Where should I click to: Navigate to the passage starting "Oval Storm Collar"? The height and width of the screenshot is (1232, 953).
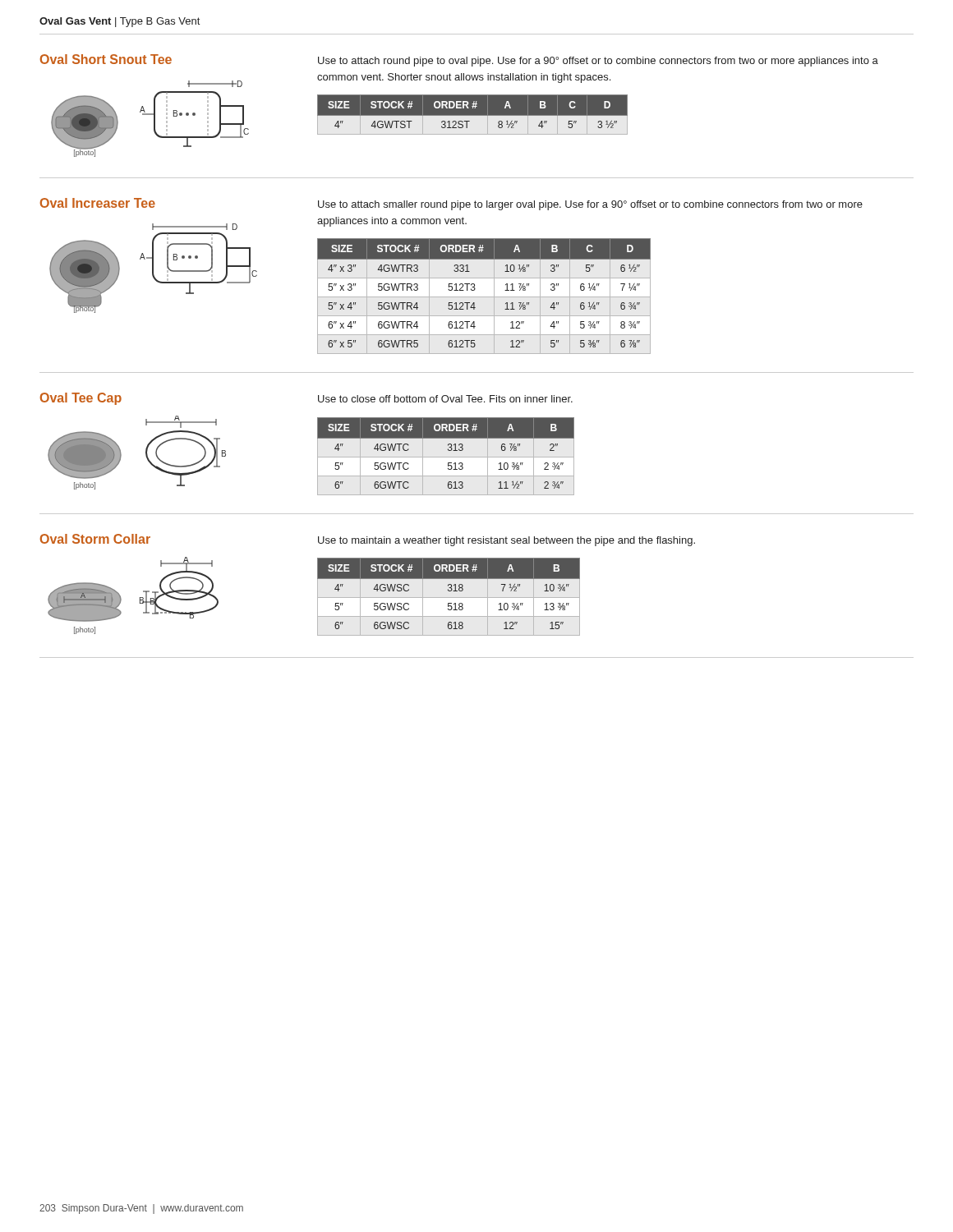click(95, 539)
